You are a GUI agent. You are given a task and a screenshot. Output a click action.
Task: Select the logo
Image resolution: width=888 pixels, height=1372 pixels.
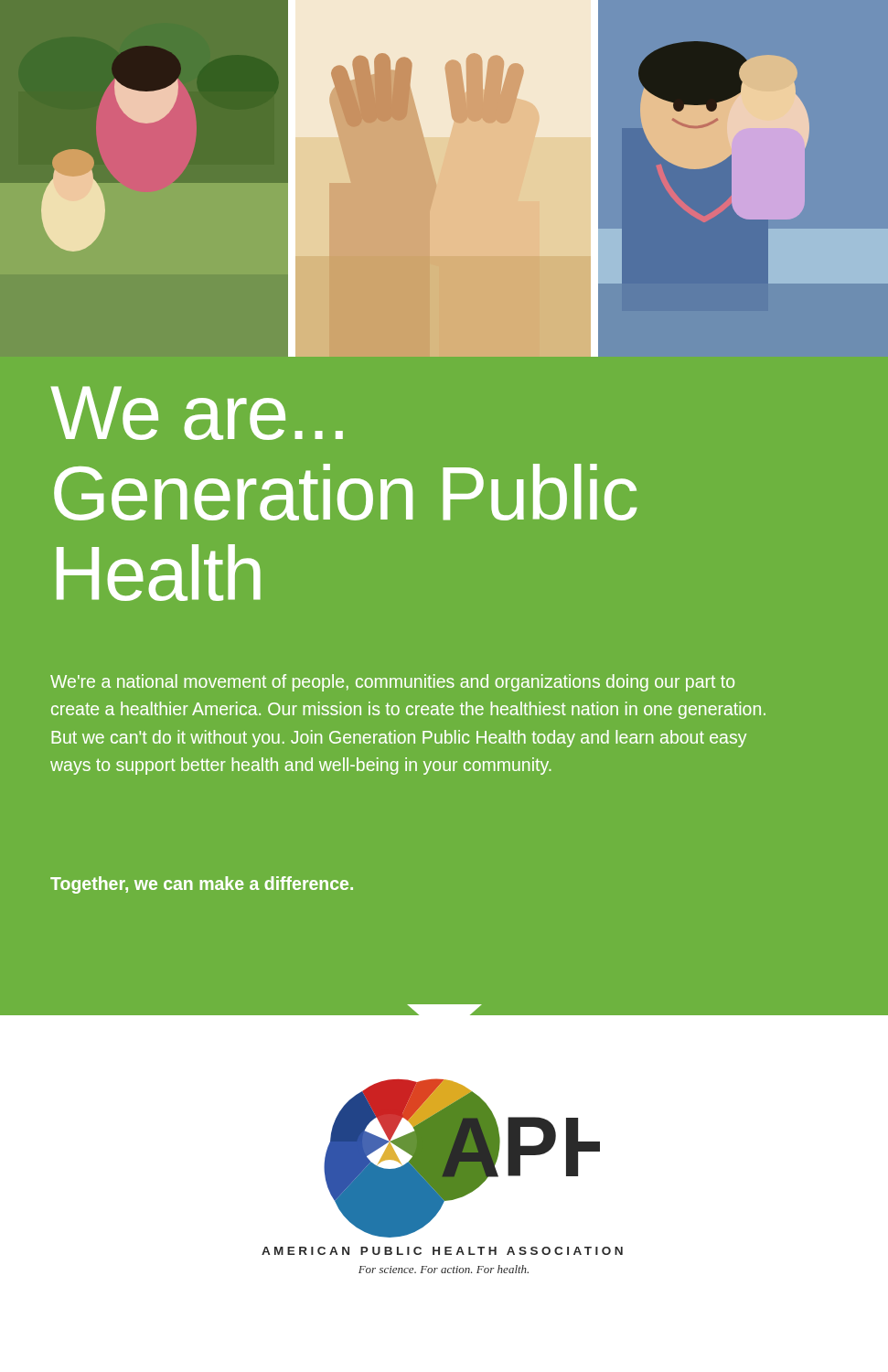coord(444,1163)
